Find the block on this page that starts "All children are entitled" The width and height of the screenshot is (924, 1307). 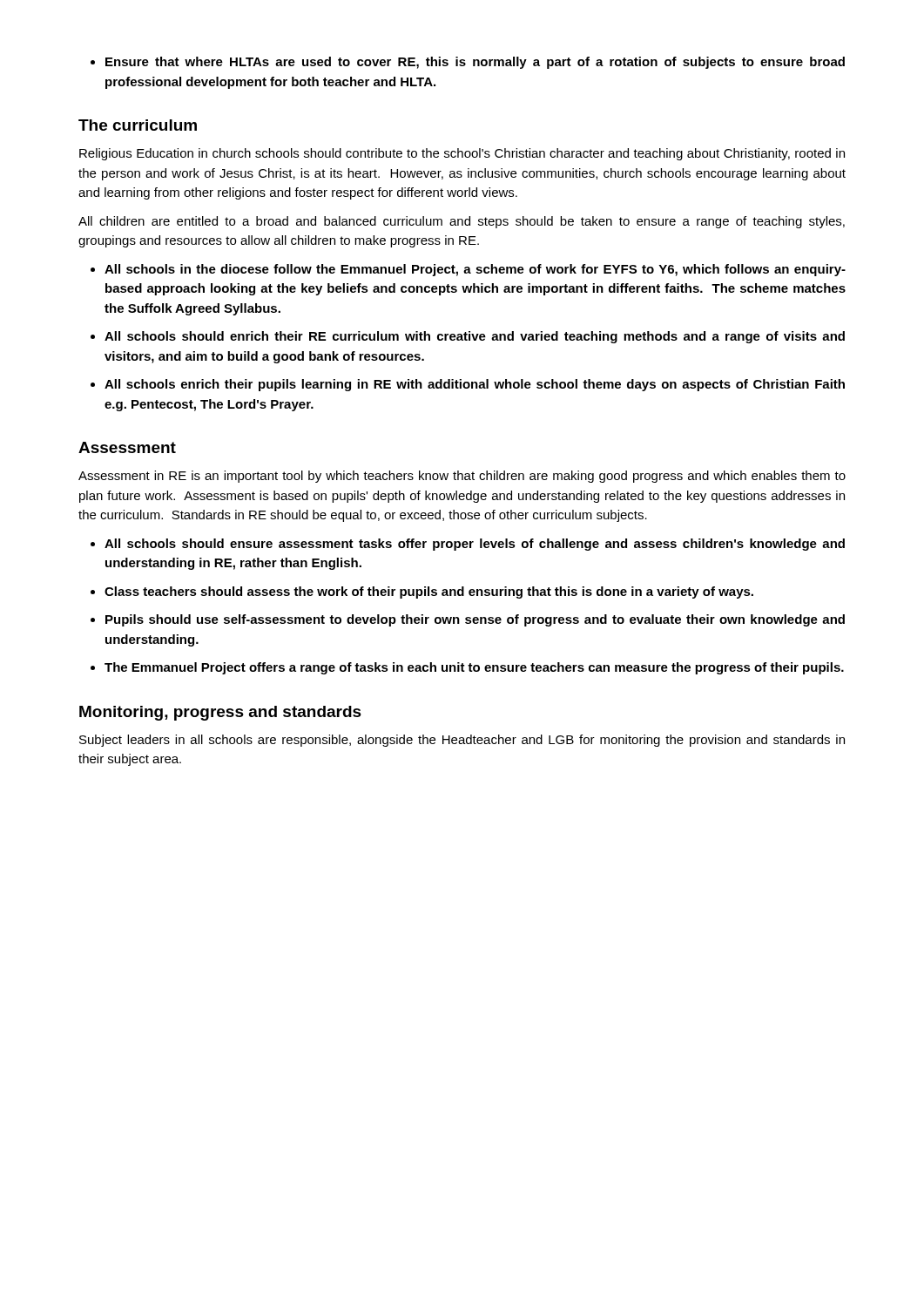pos(462,230)
